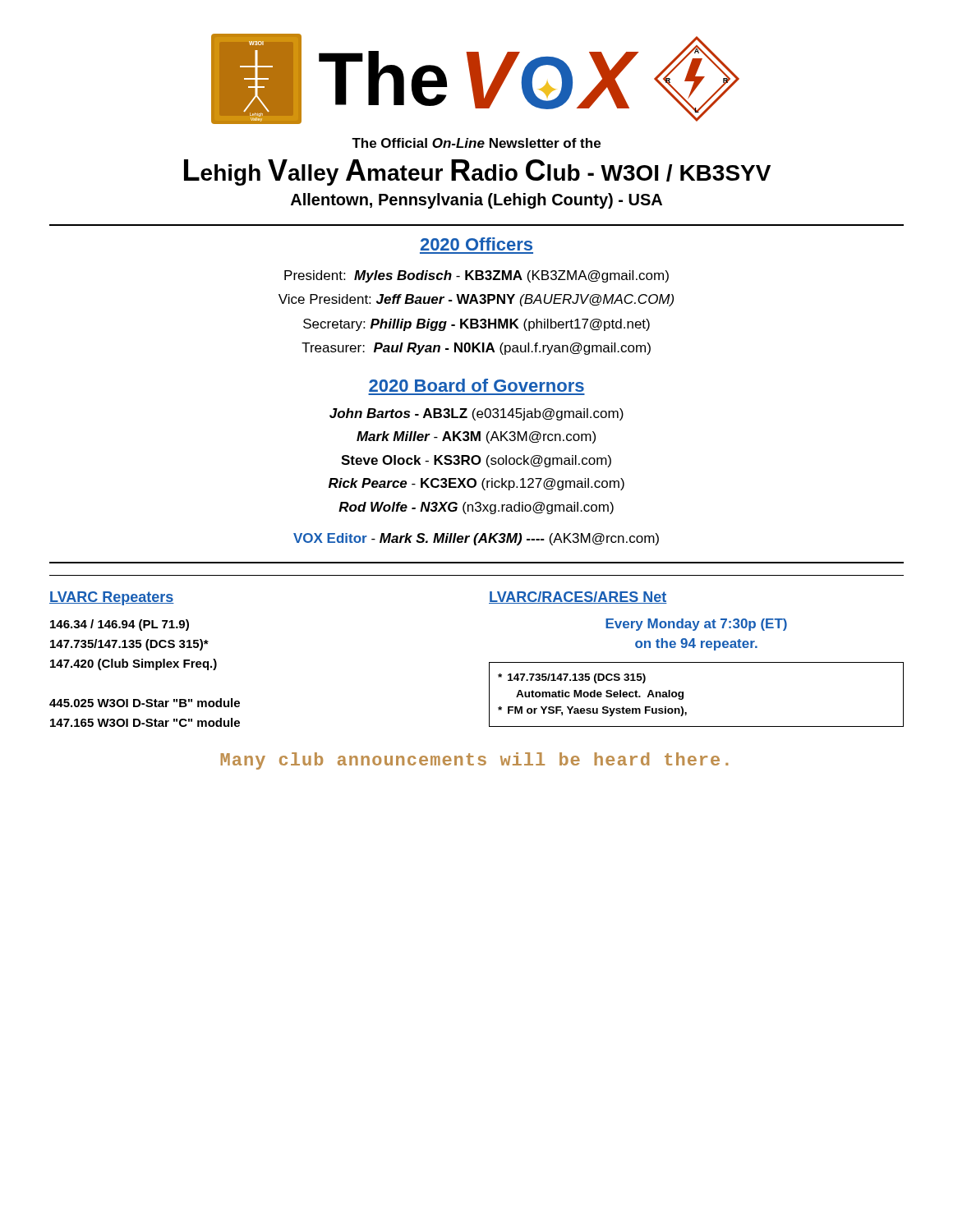
Task: Find "Rod Wolfe - N3XG (n3xg.radio@gmail.com)" on this page
Action: click(476, 507)
